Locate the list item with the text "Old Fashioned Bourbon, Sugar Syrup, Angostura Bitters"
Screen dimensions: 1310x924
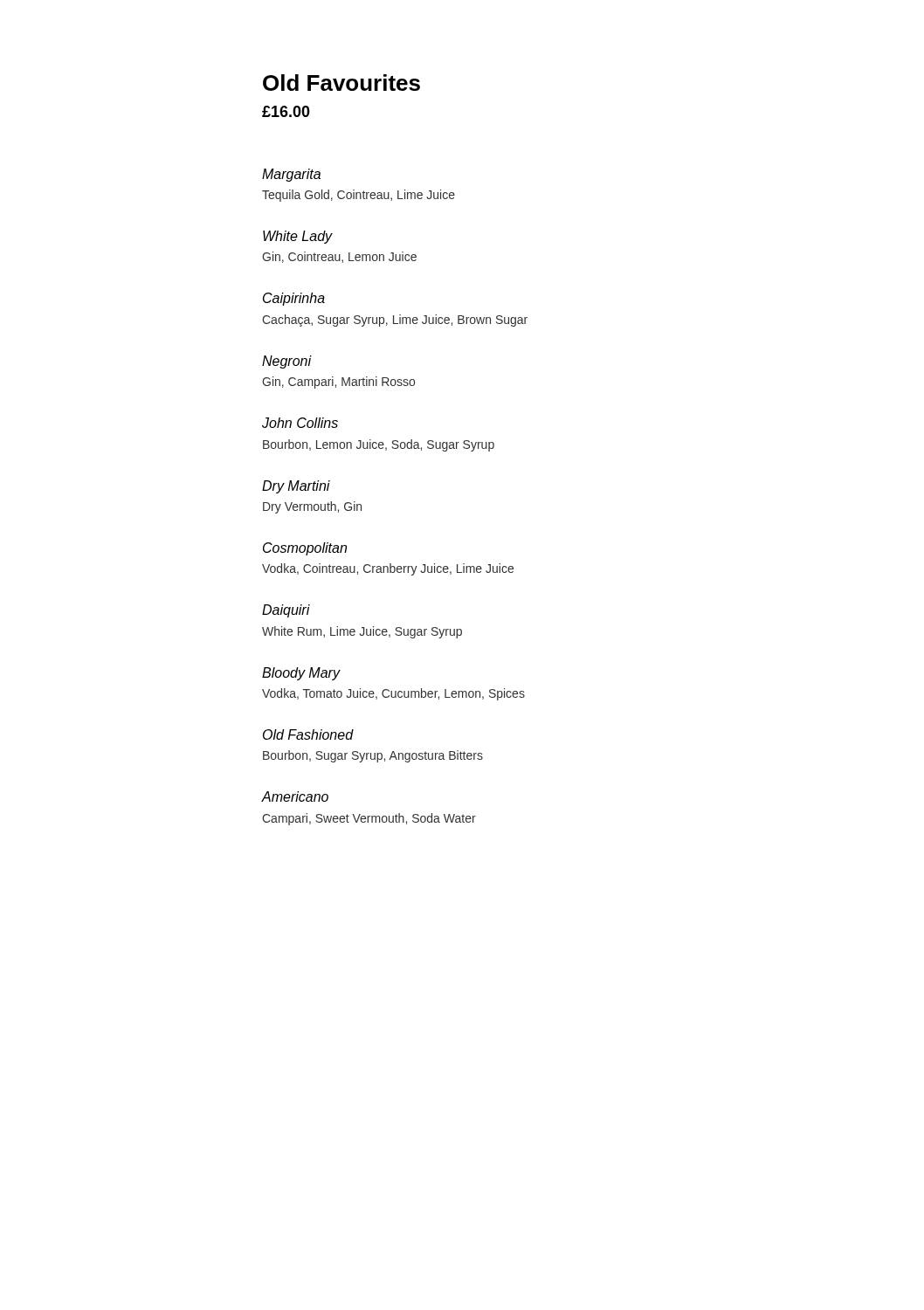[489, 746]
